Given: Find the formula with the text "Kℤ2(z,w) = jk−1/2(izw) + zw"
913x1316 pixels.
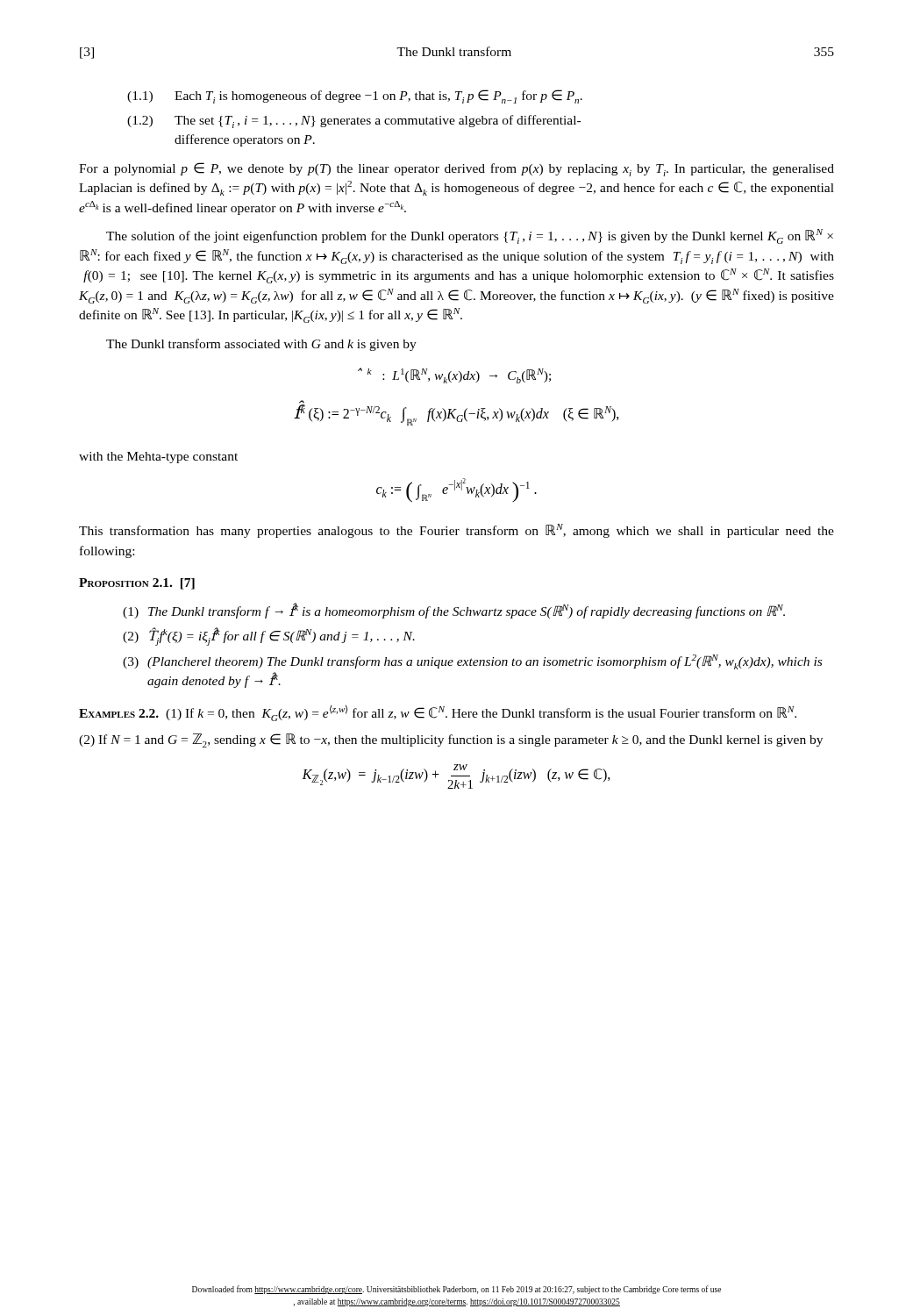Looking at the screenshot, I should [456, 775].
